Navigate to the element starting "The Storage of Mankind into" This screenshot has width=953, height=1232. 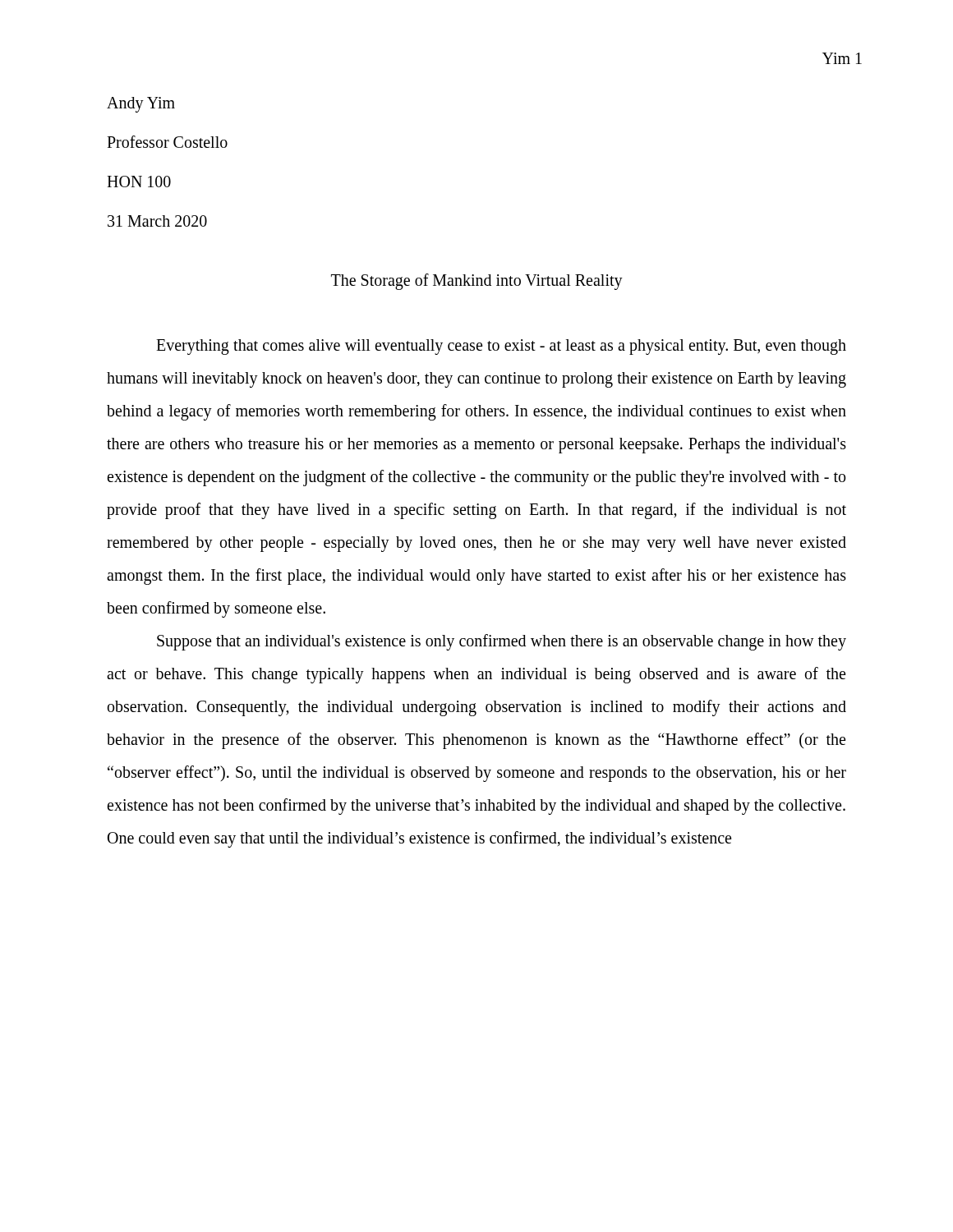point(476,280)
